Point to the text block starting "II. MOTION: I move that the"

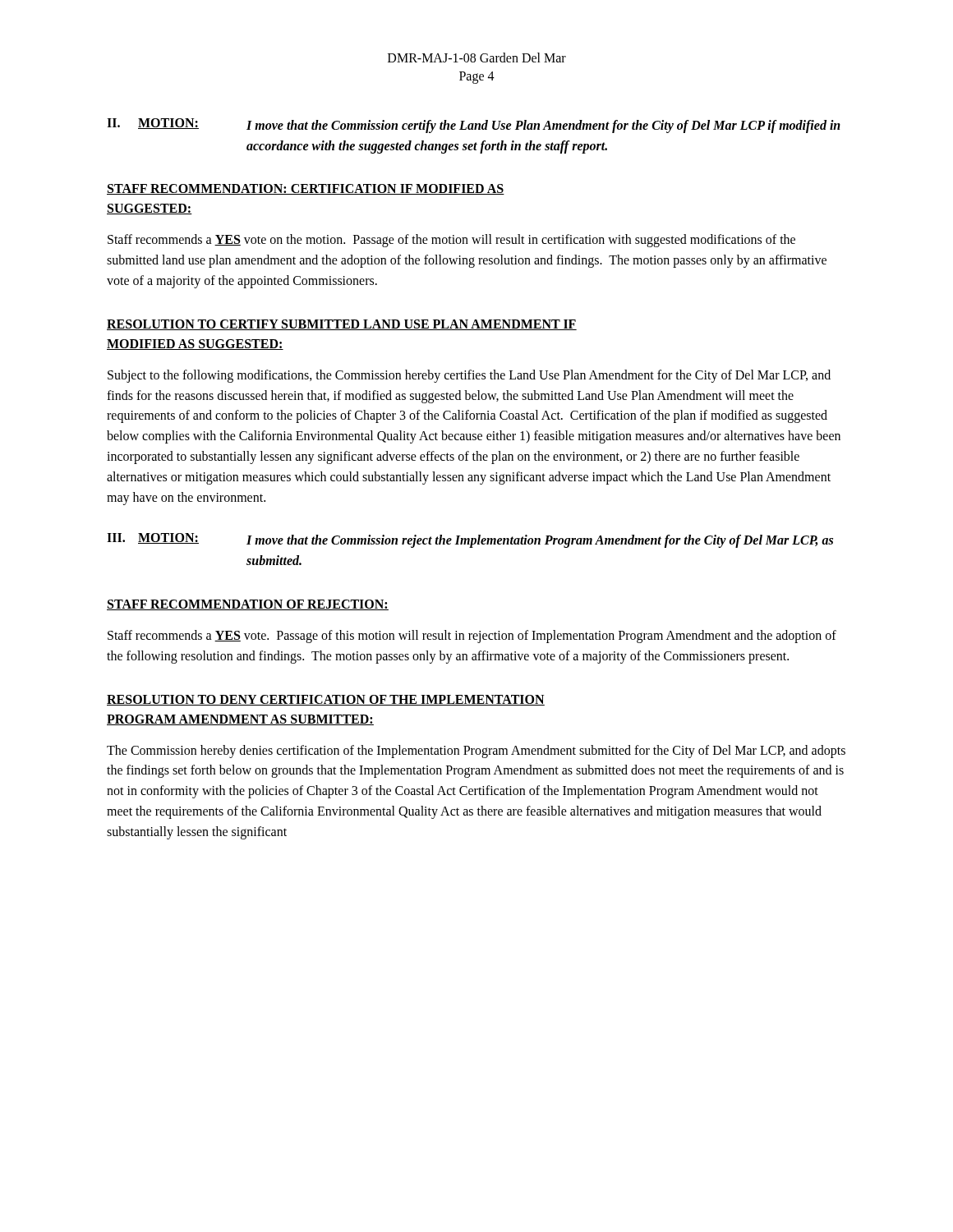coord(476,136)
